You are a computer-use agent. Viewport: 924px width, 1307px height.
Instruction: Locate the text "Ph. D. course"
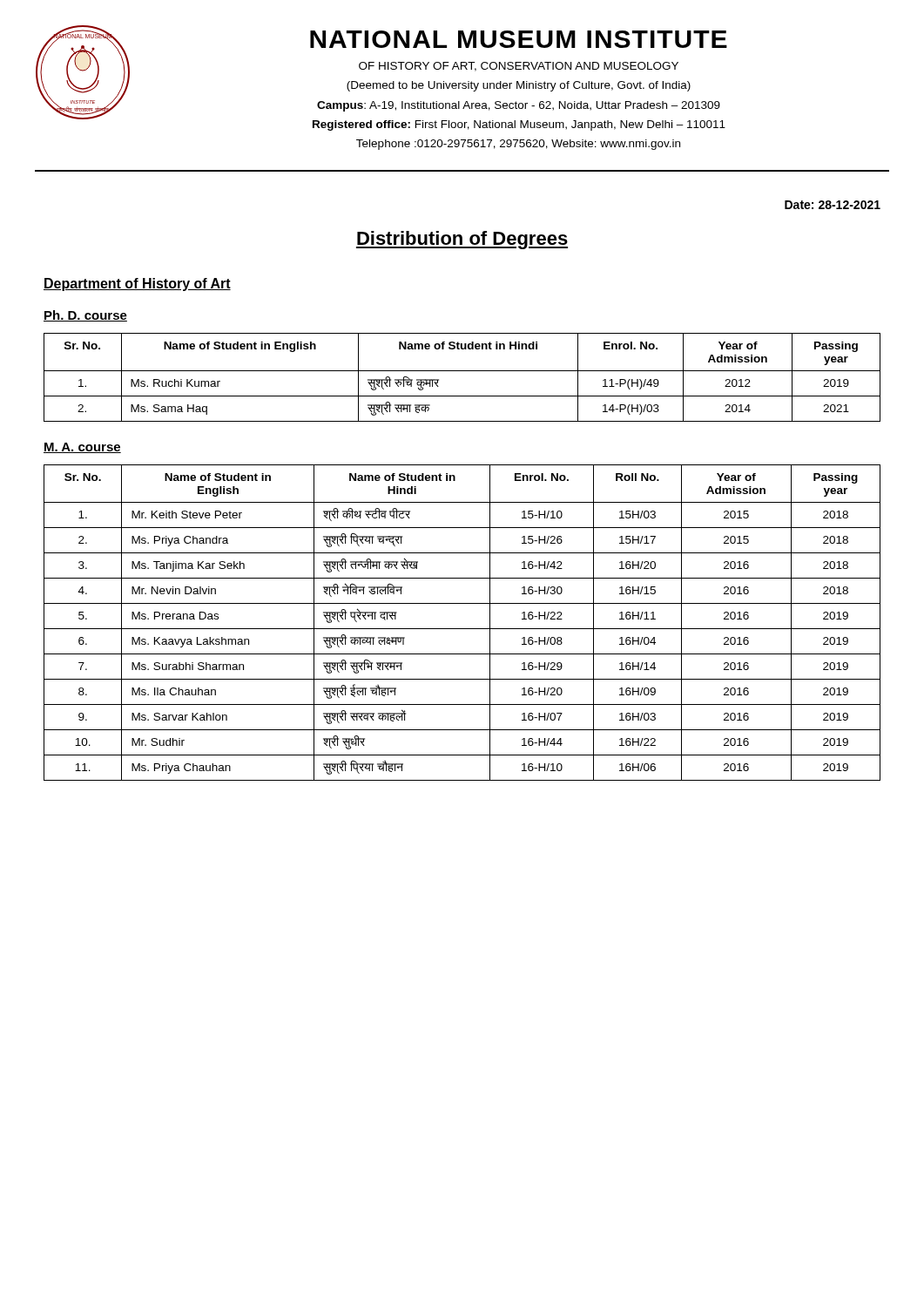[85, 315]
